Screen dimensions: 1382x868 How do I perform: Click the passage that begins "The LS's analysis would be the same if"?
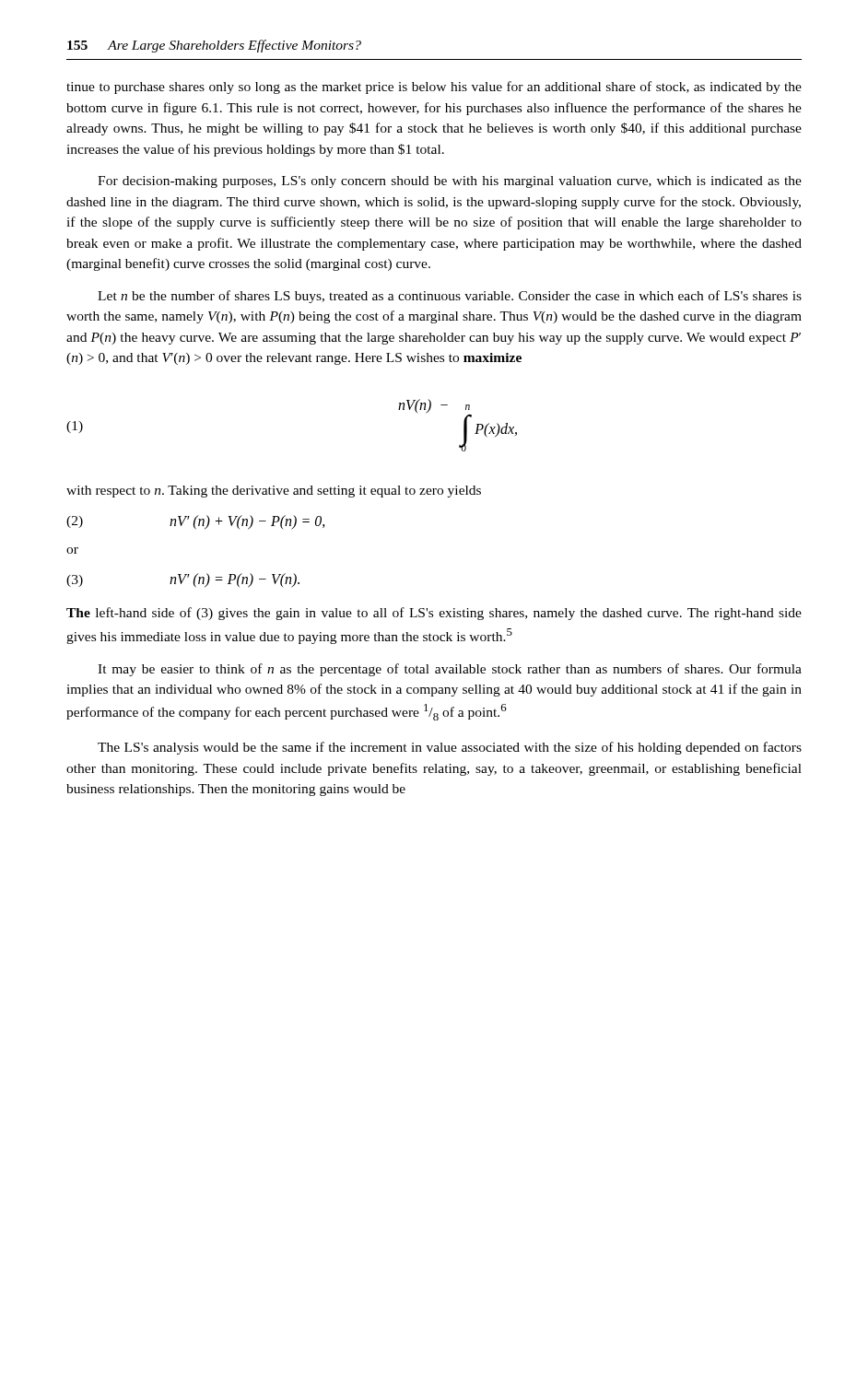434,769
